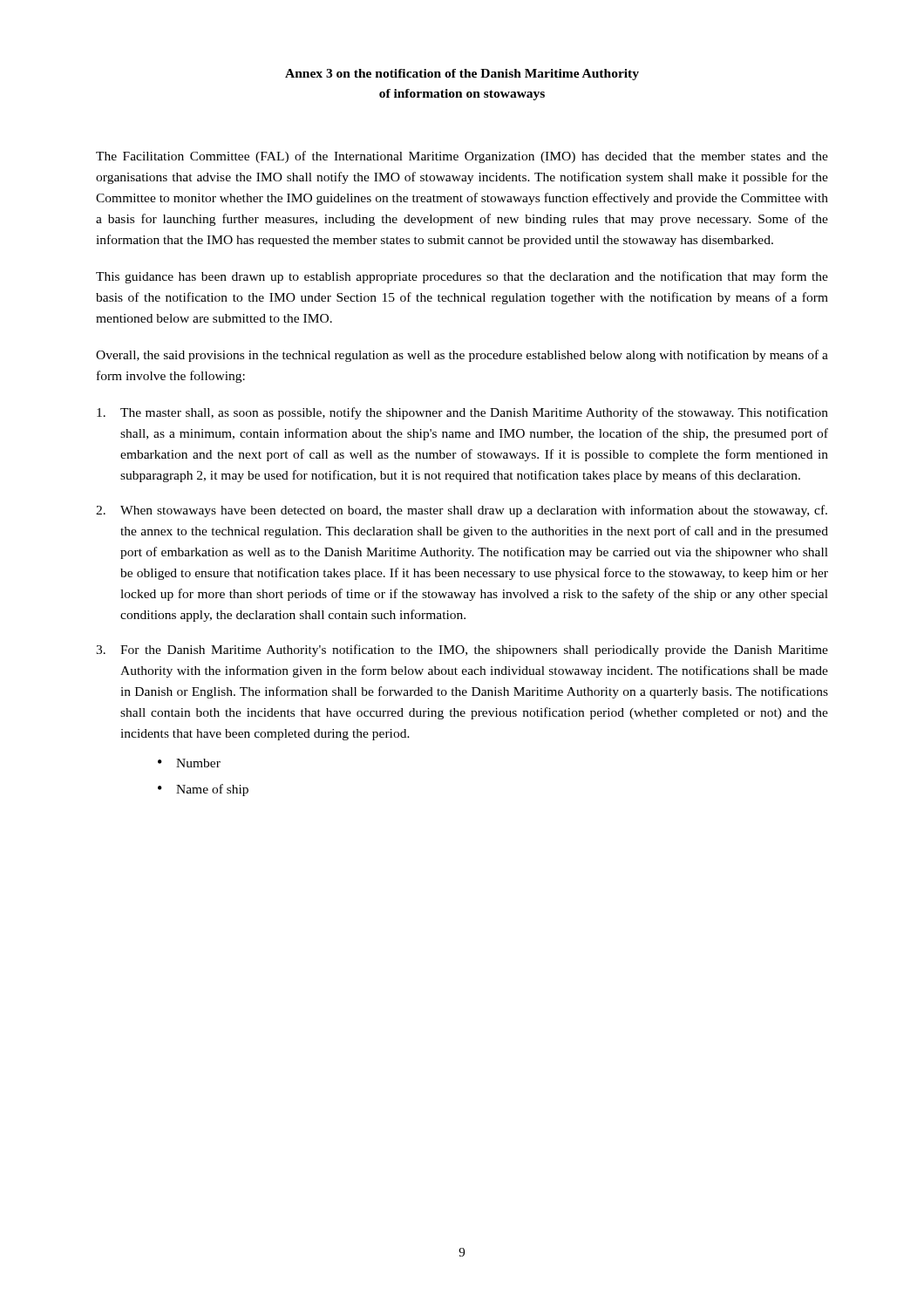Click on the region starting "3. For the"

tap(462, 727)
